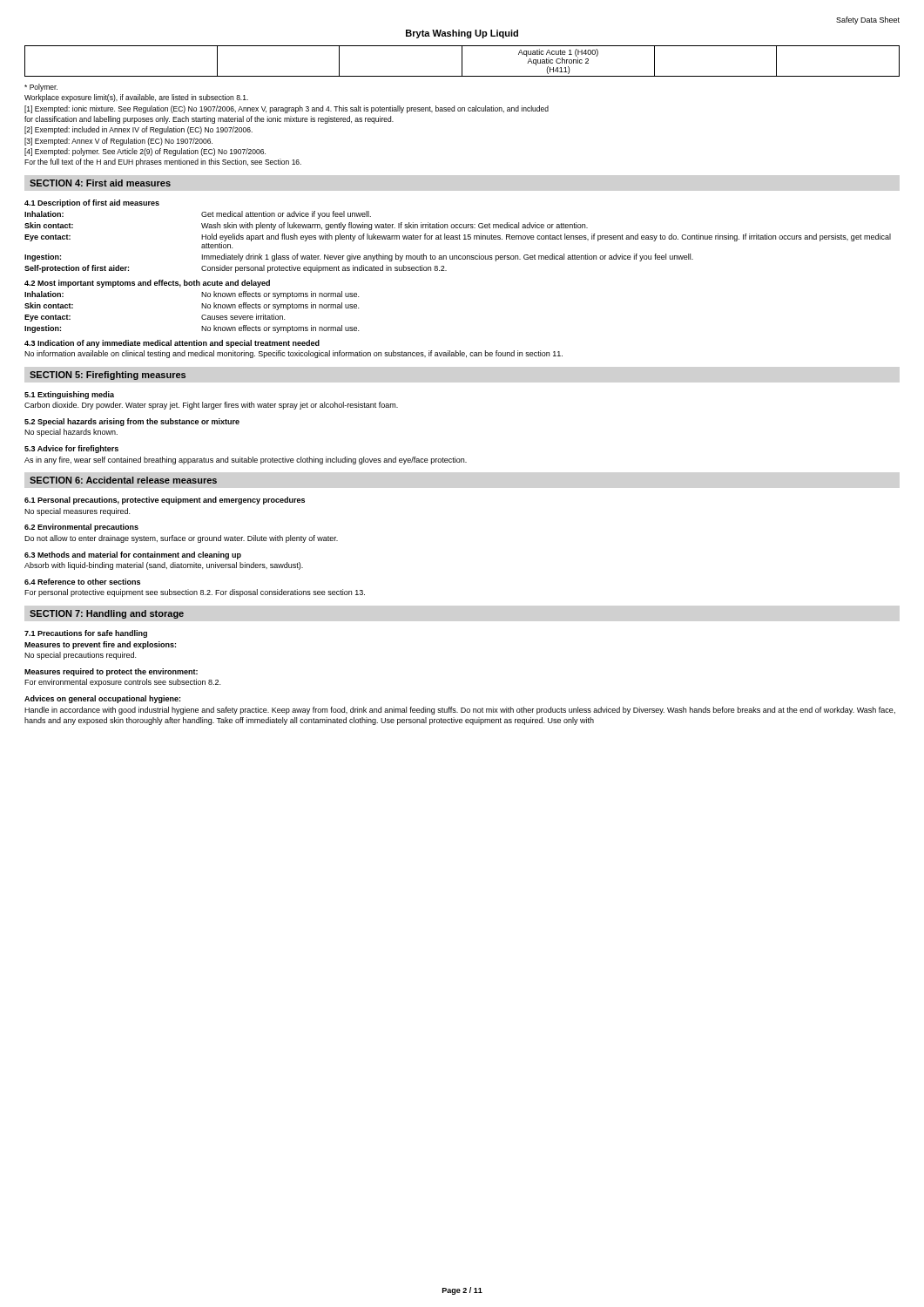Locate the table with the text "Aquatic Acute 1 (H400)"

462,61
